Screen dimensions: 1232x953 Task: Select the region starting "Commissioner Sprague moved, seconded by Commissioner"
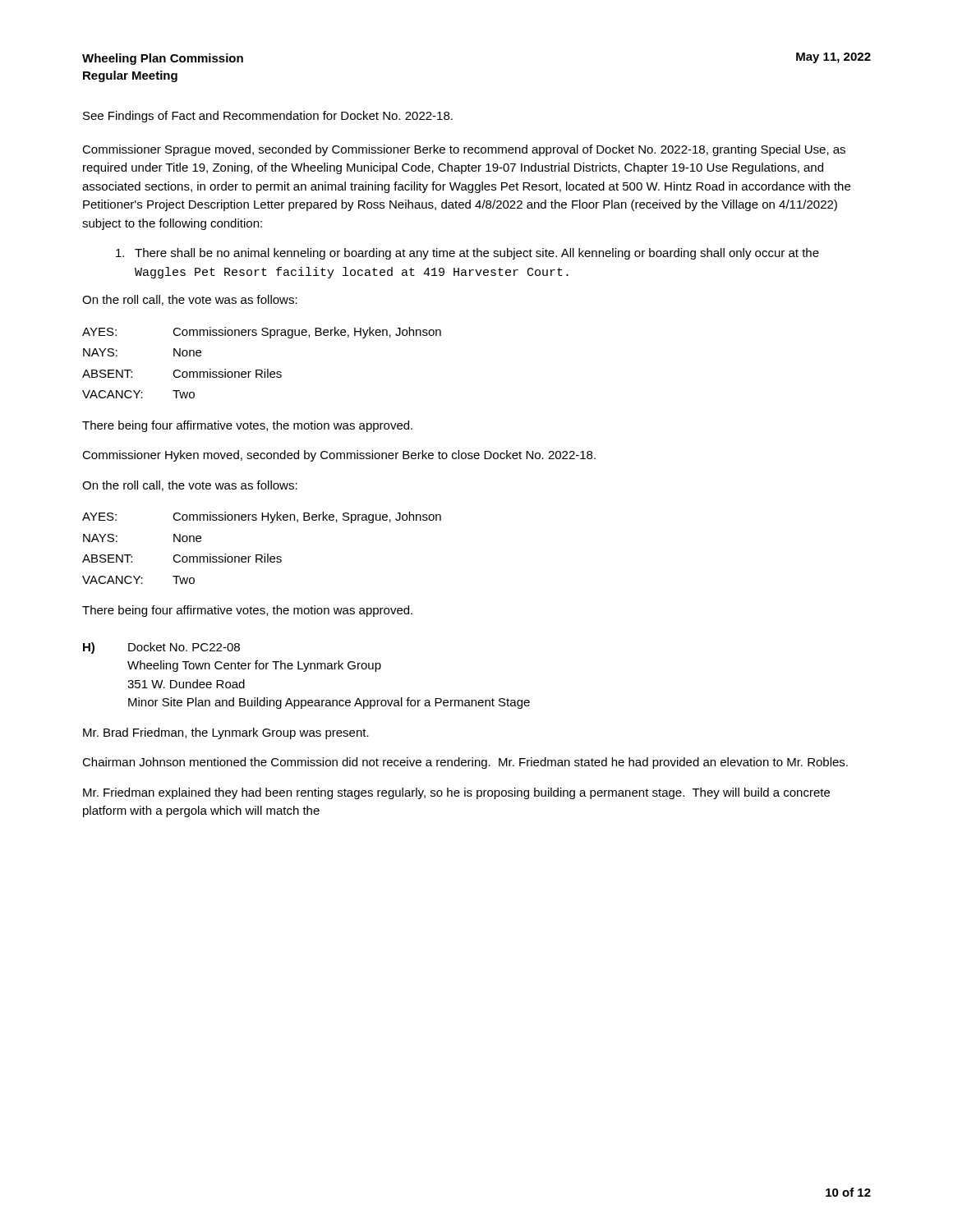coord(467,186)
